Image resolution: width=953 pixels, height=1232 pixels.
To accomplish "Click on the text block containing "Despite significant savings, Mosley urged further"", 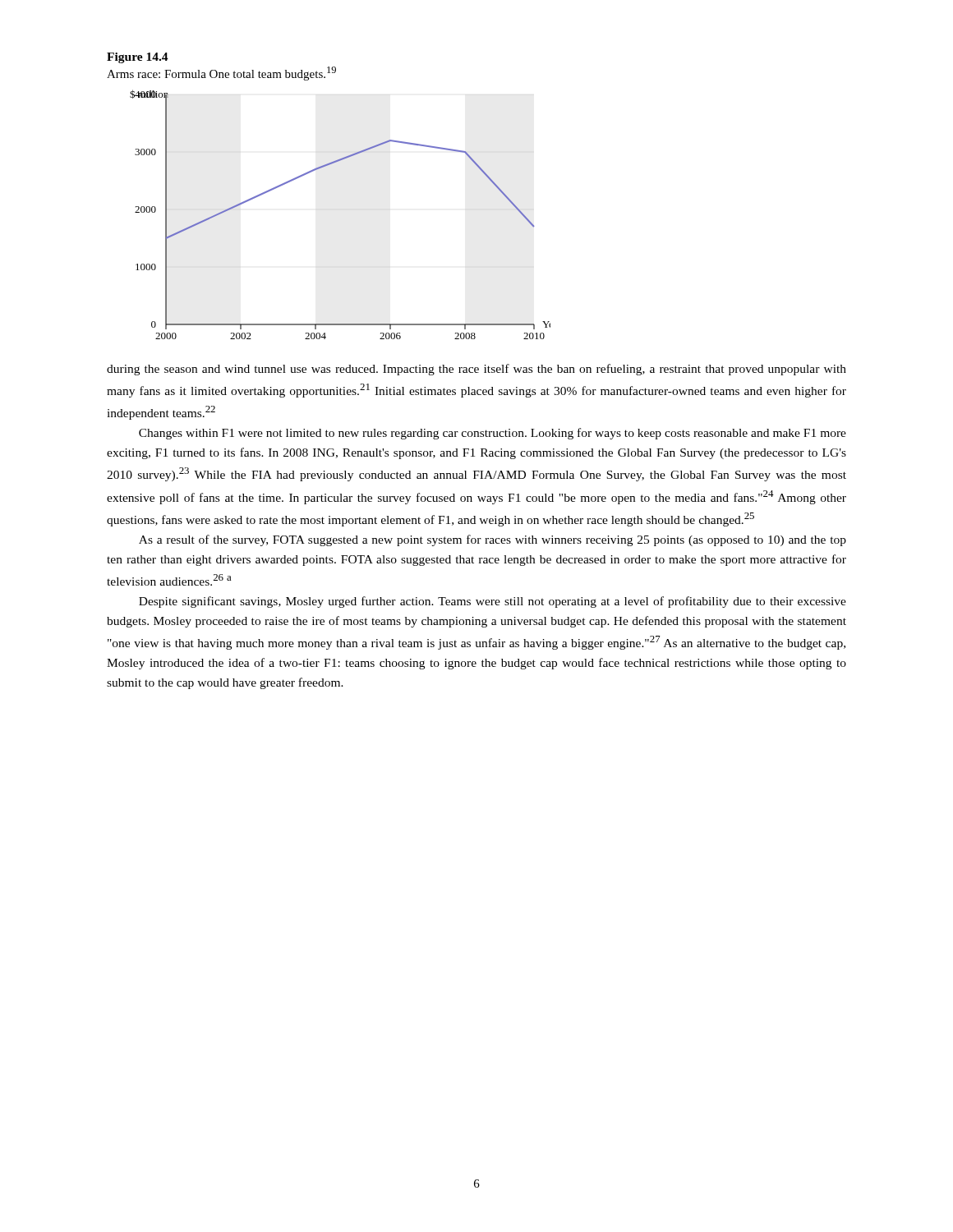I will [x=476, y=642].
